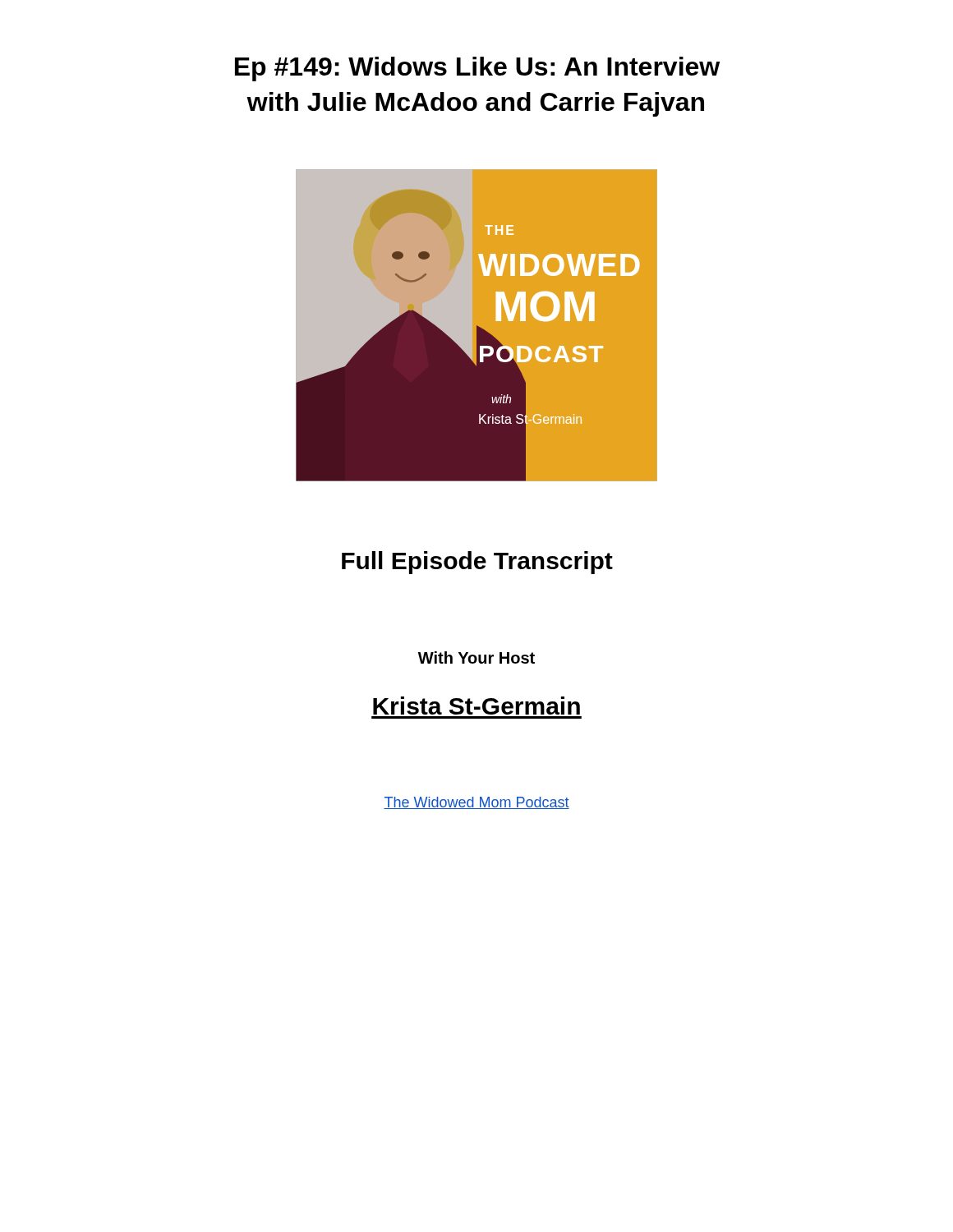Screen dimensions: 1232x953
Task: Point to the text starting "Ep #149: Widows"
Action: coord(476,85)
